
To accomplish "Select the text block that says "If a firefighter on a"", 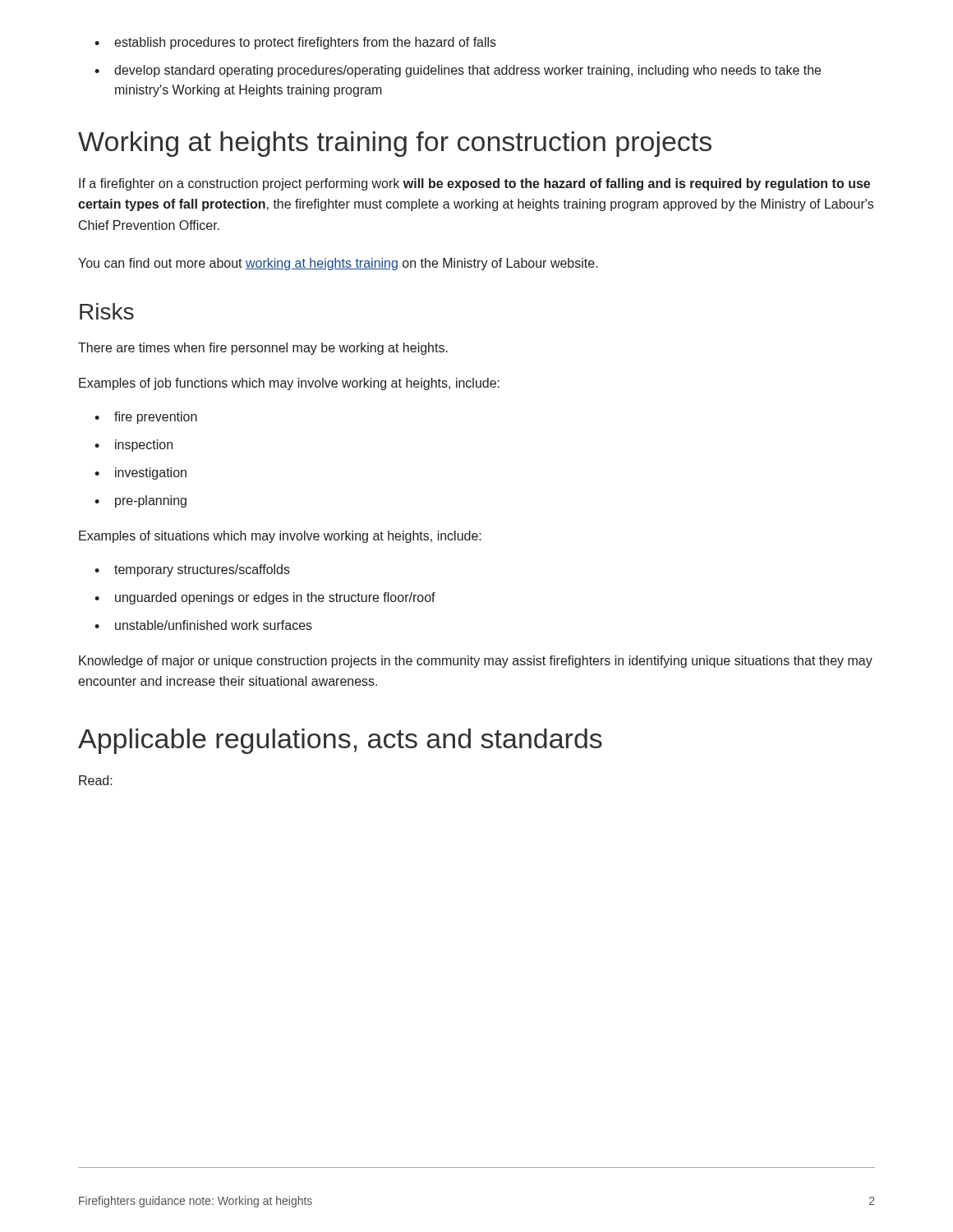I will point(476,205).
